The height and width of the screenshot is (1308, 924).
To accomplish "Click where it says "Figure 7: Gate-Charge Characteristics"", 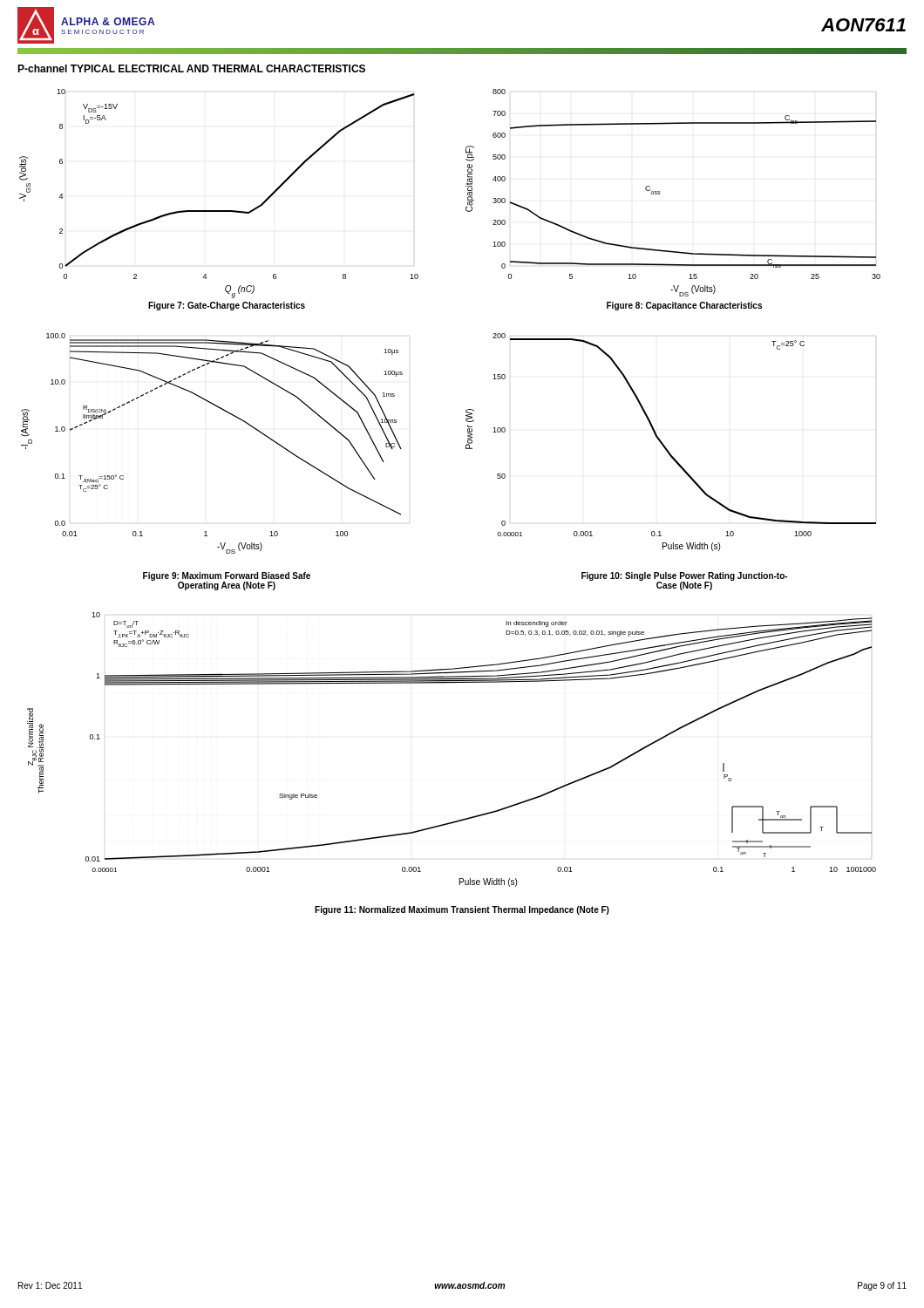I will (x=227, y=306).
